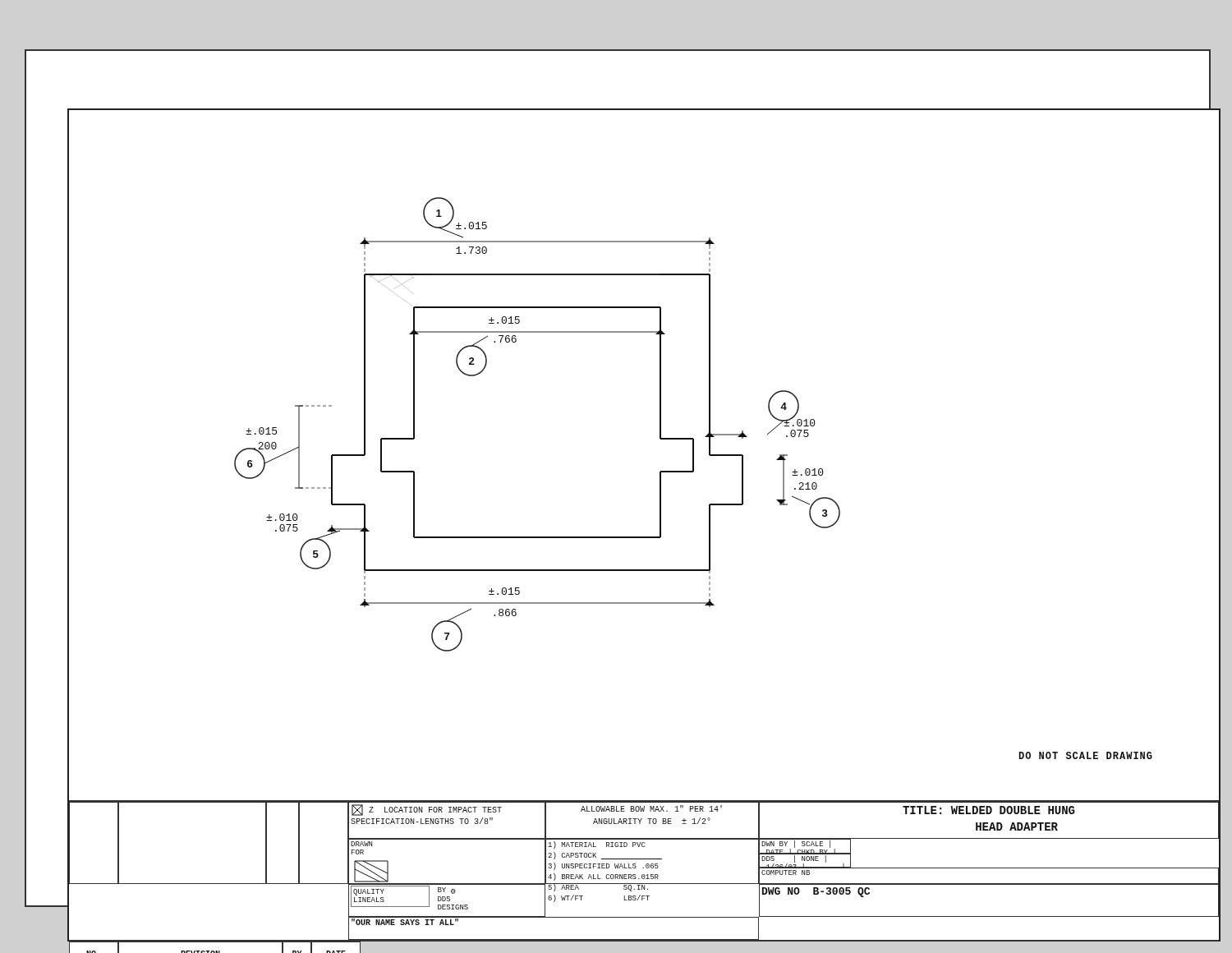Image resolution: width=1232 pixels, height=953 pixels.
Task: Select the table that reads "Z LOCATION FOR"
Action: (644, 871)
